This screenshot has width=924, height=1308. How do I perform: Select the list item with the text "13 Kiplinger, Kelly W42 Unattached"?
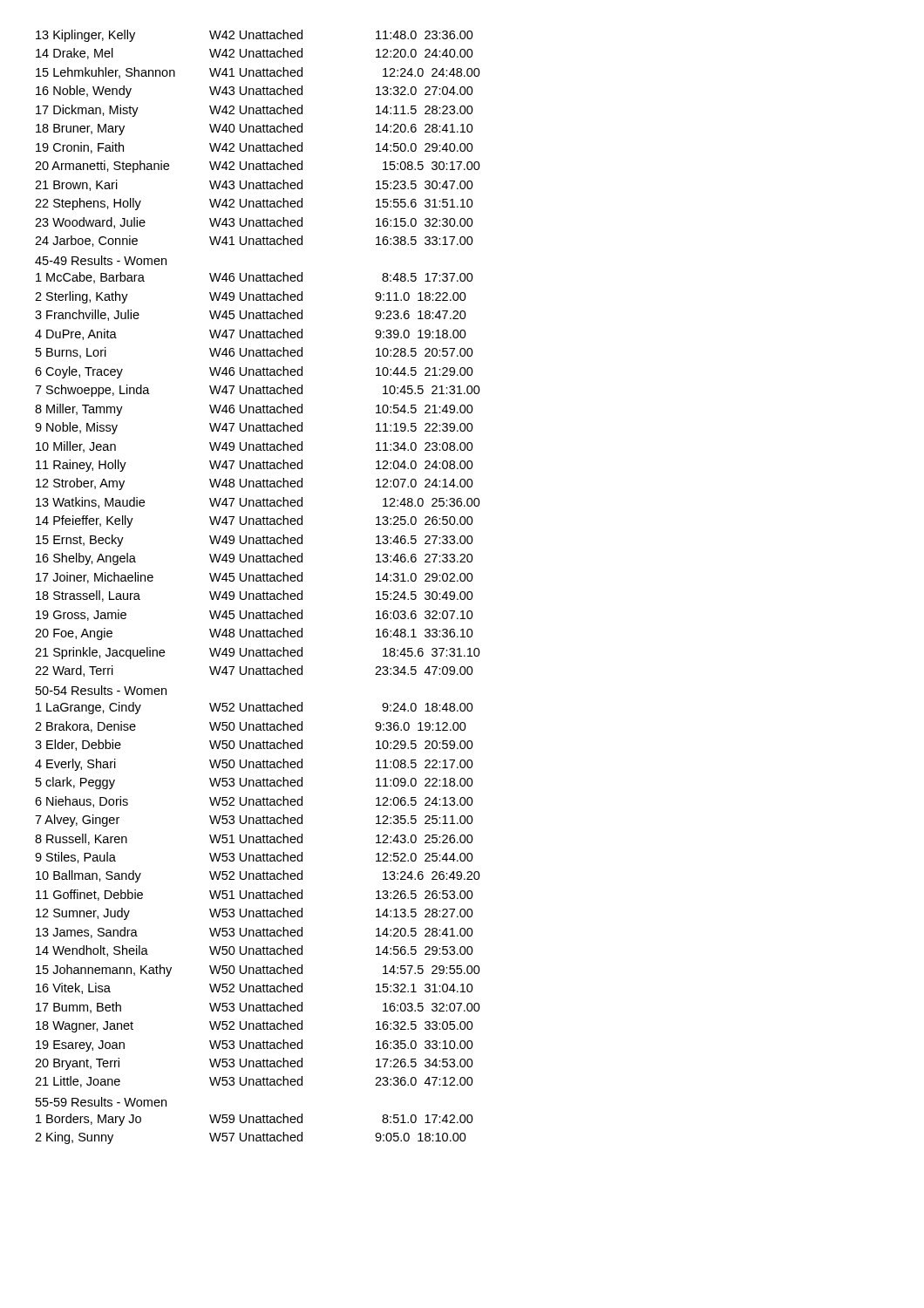coord(301,36)
